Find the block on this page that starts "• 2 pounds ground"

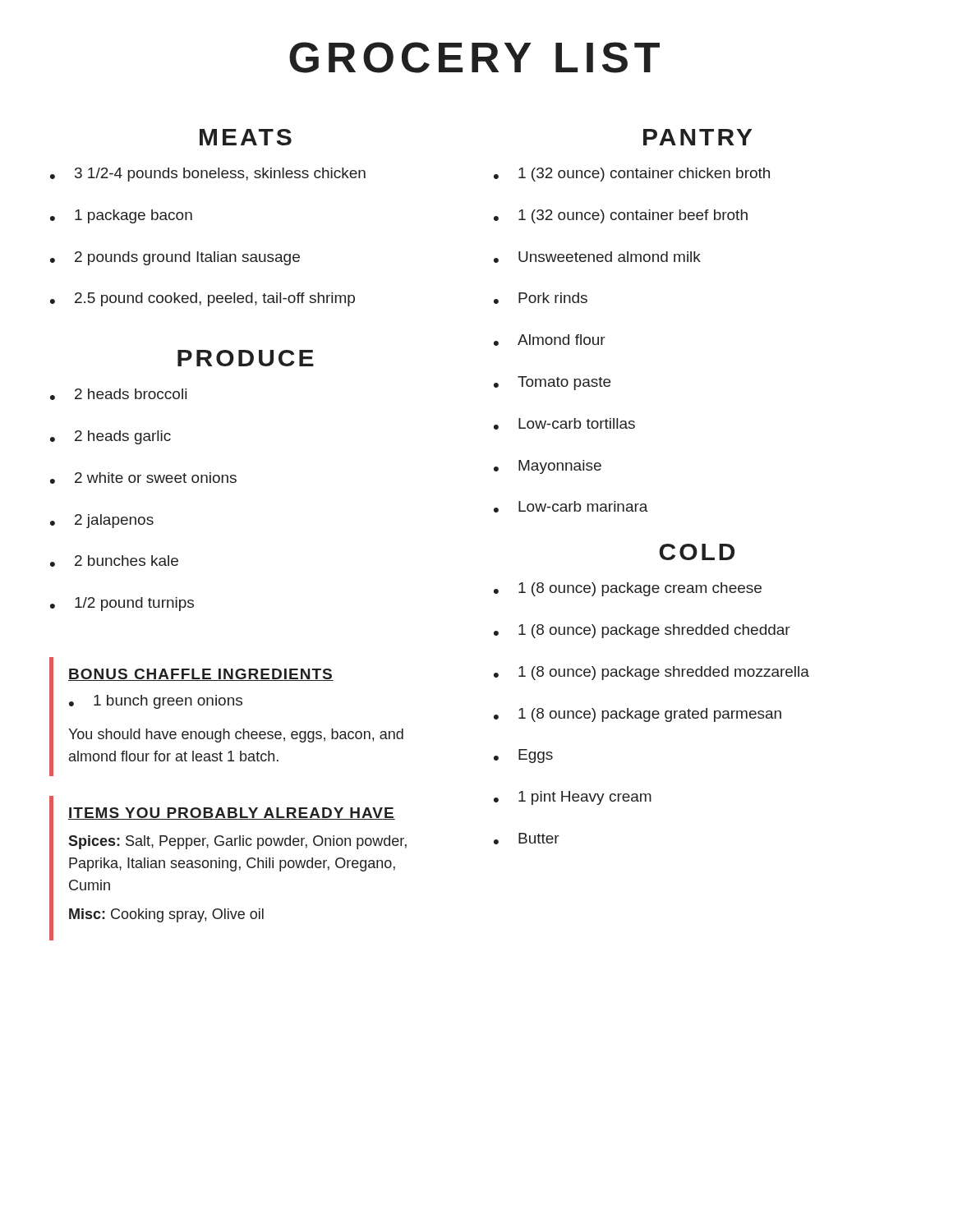(x=175, y=260)
